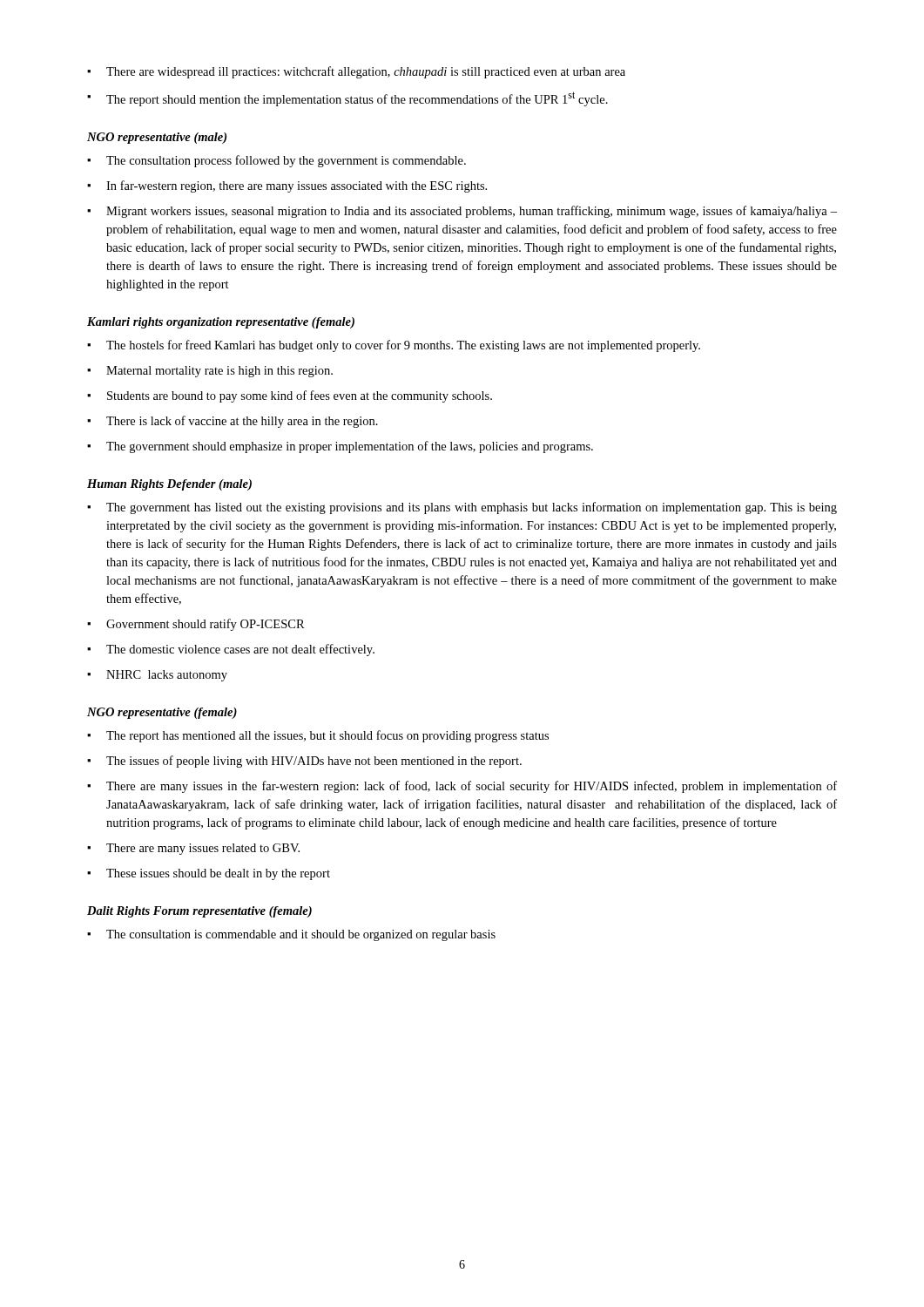Screen dimensions: 1307x924
Task: Click on the list item that reads "The report should mention the implementation"
Action: click(462, 98)
